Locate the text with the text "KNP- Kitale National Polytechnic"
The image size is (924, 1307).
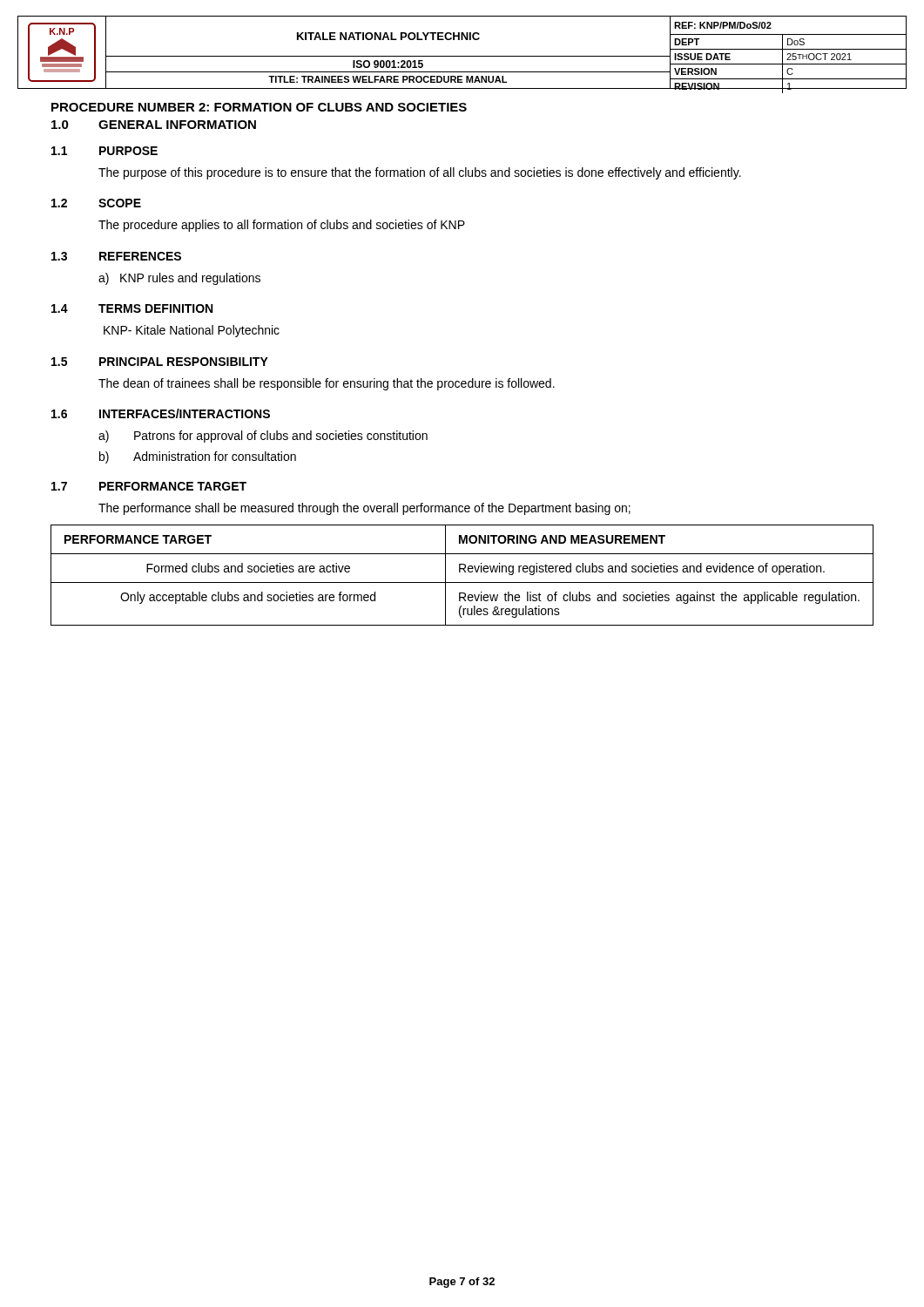point(191,330)
